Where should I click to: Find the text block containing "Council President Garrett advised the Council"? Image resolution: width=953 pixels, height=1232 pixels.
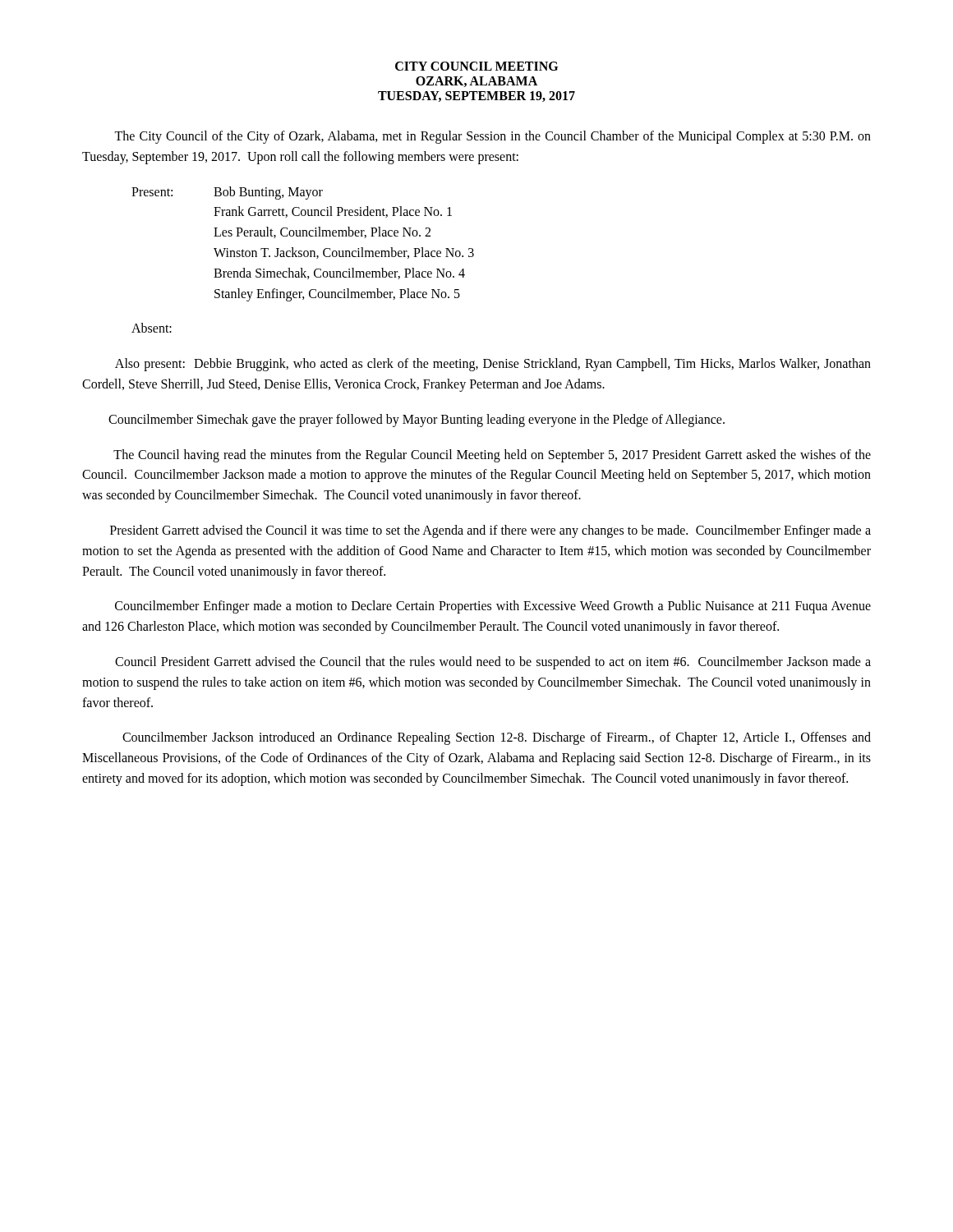coord(476,682)
